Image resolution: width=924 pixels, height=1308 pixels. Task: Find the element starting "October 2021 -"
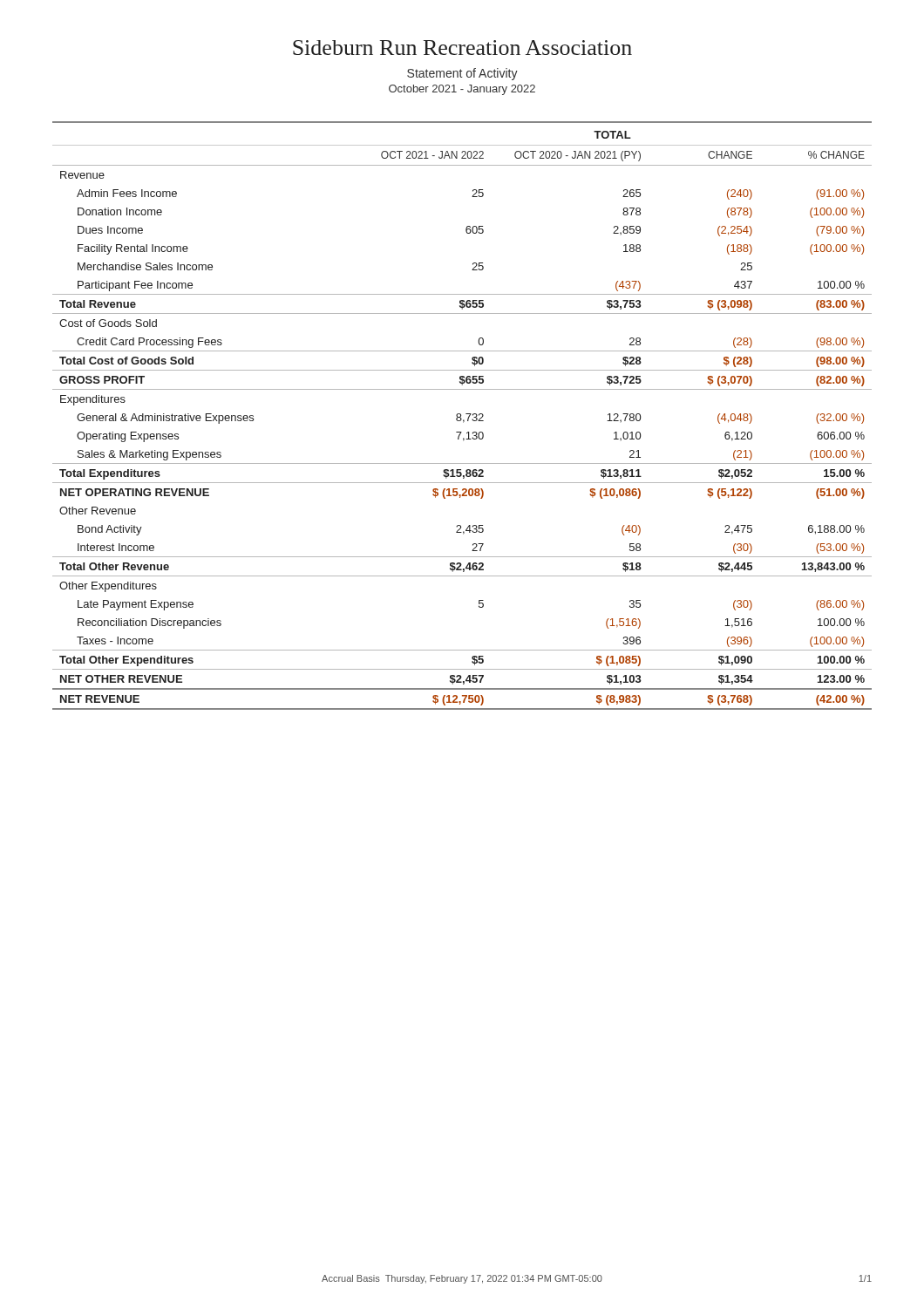(462, 89)
